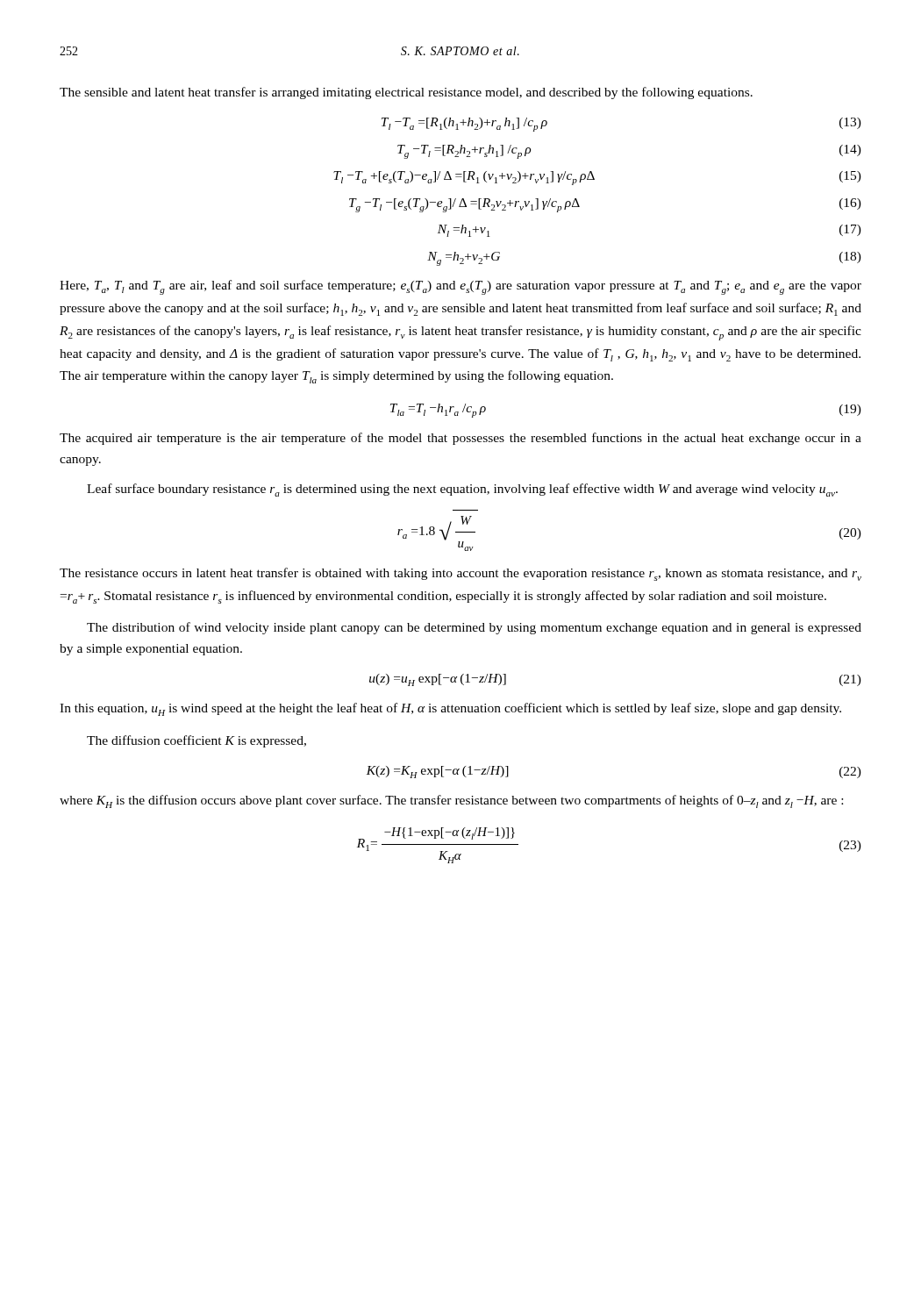Select the formula that reads "R1= −H{1−exp[−α (zl/H−1)]} KHα"
The height and width of the screenshot is (1316, 921).
coord(460,844)
